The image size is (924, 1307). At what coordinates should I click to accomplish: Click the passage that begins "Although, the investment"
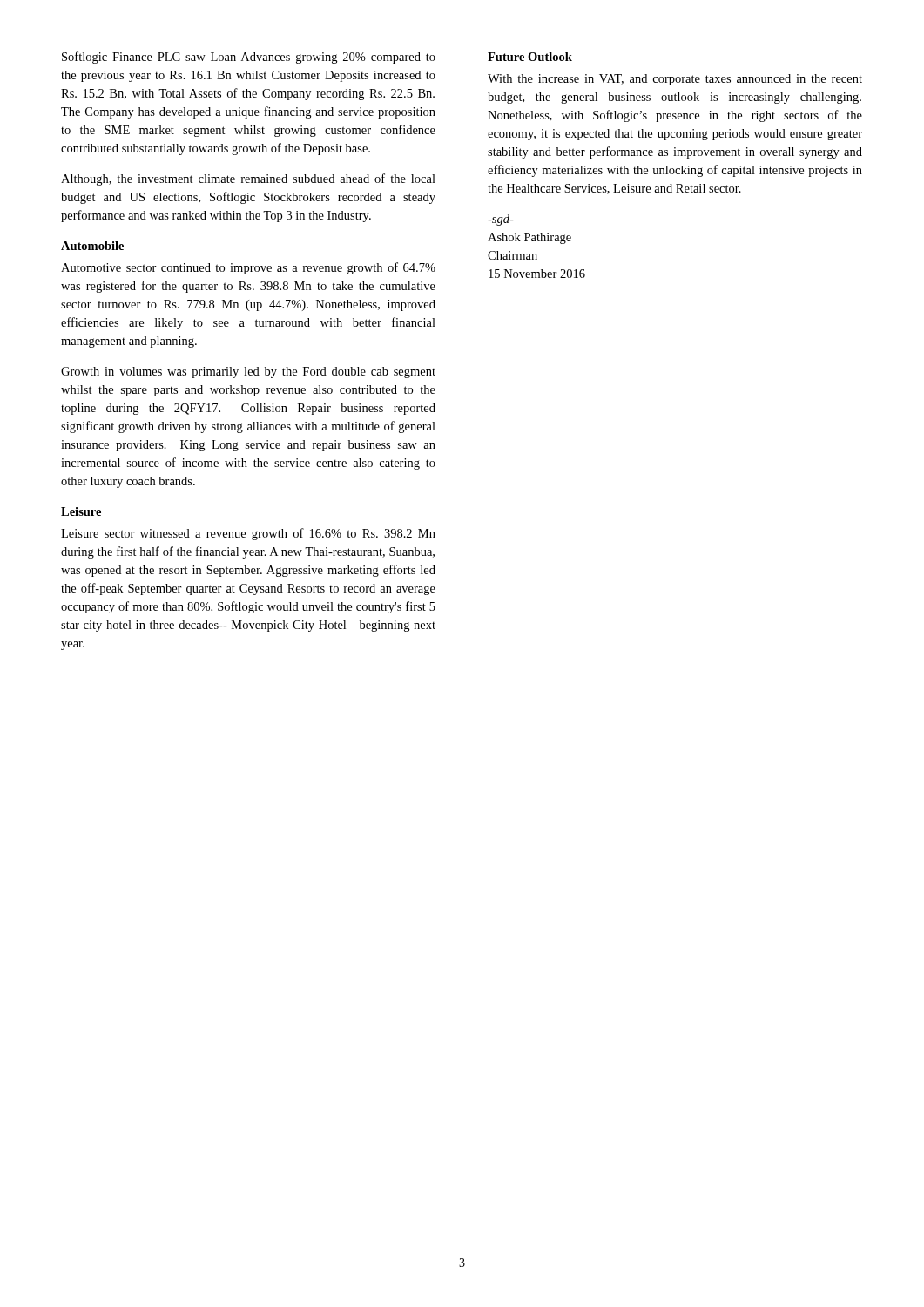point(248,197)
